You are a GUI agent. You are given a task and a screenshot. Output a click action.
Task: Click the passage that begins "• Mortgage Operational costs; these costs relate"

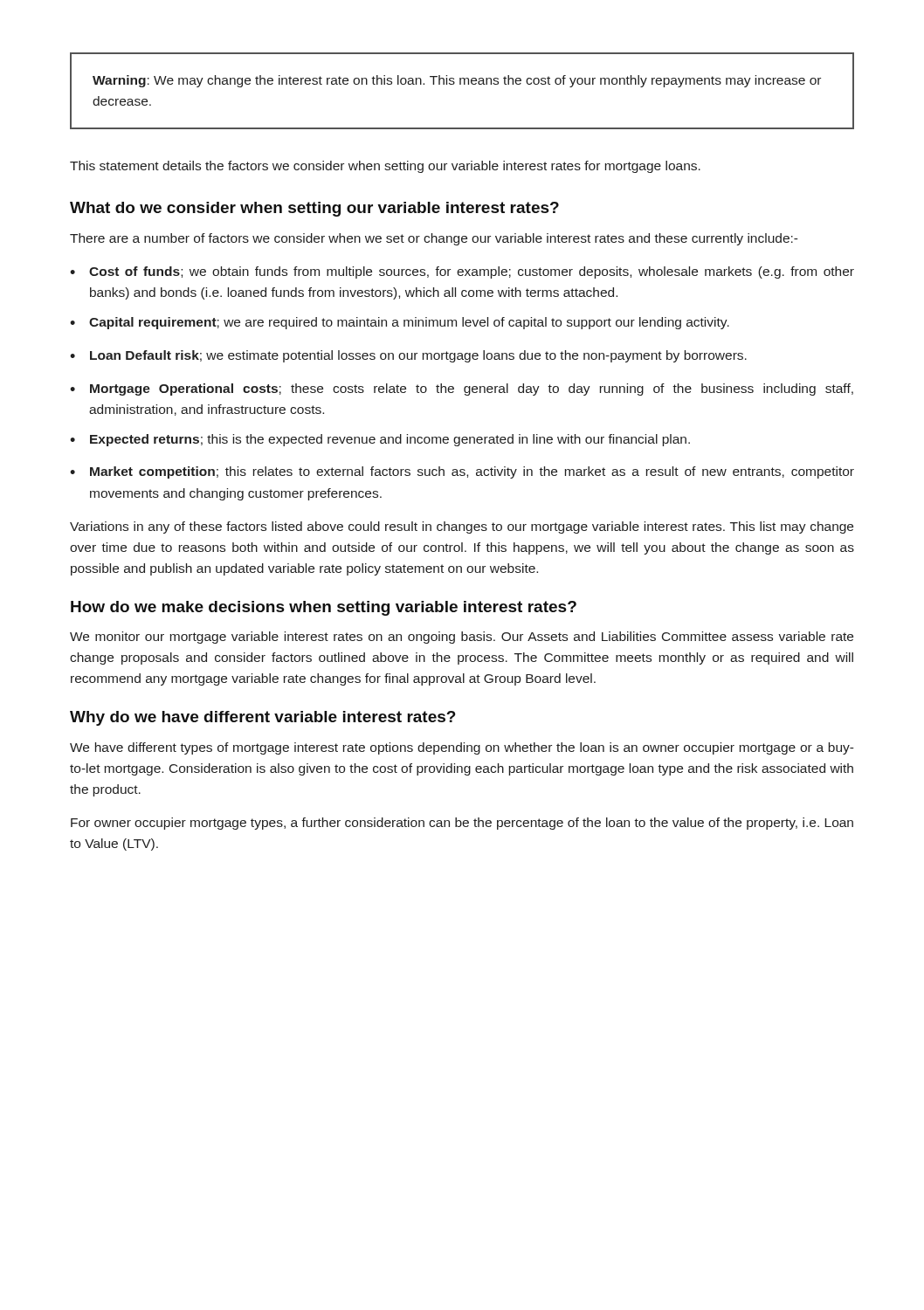462,399
